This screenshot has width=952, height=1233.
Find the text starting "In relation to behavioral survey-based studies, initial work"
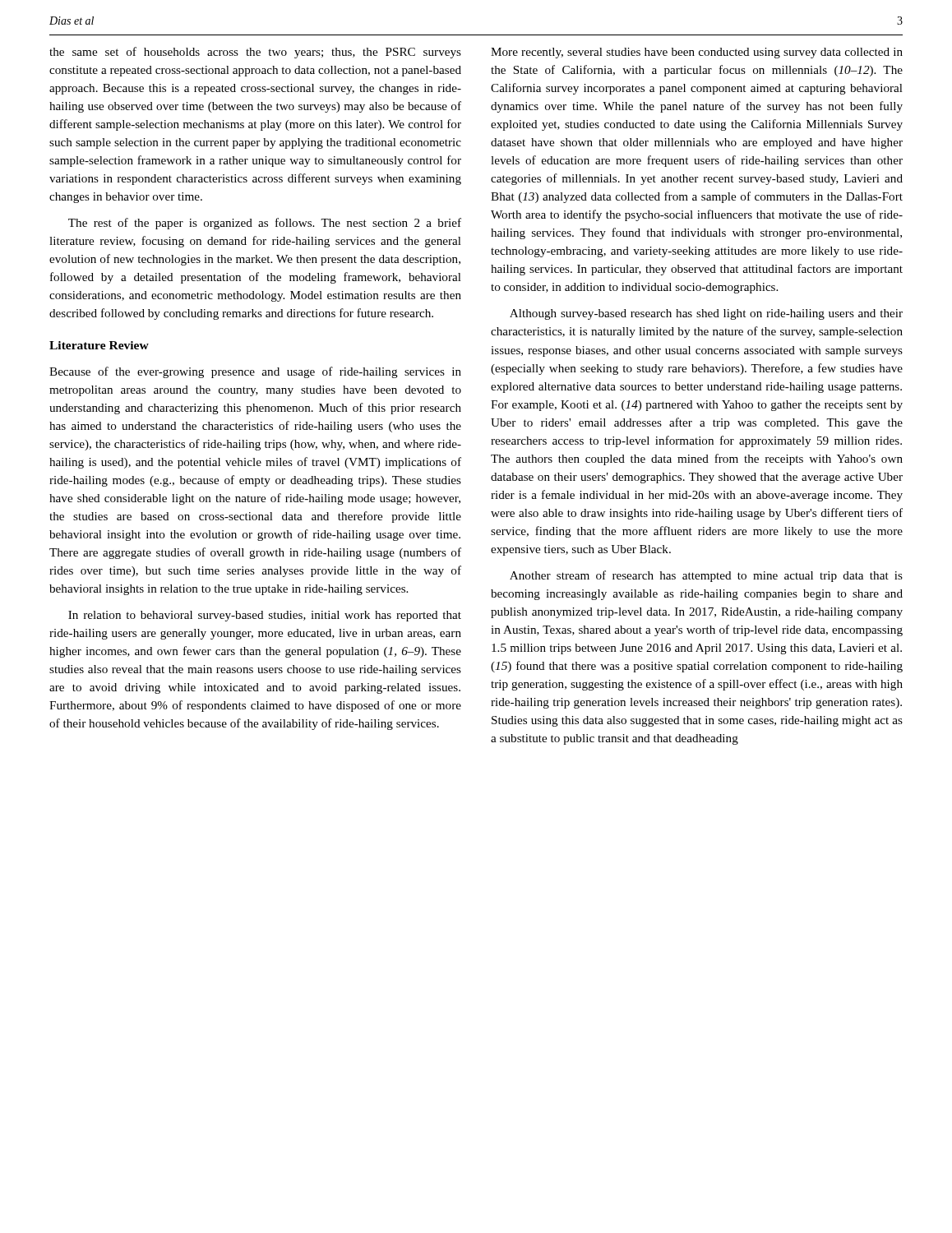255,669
